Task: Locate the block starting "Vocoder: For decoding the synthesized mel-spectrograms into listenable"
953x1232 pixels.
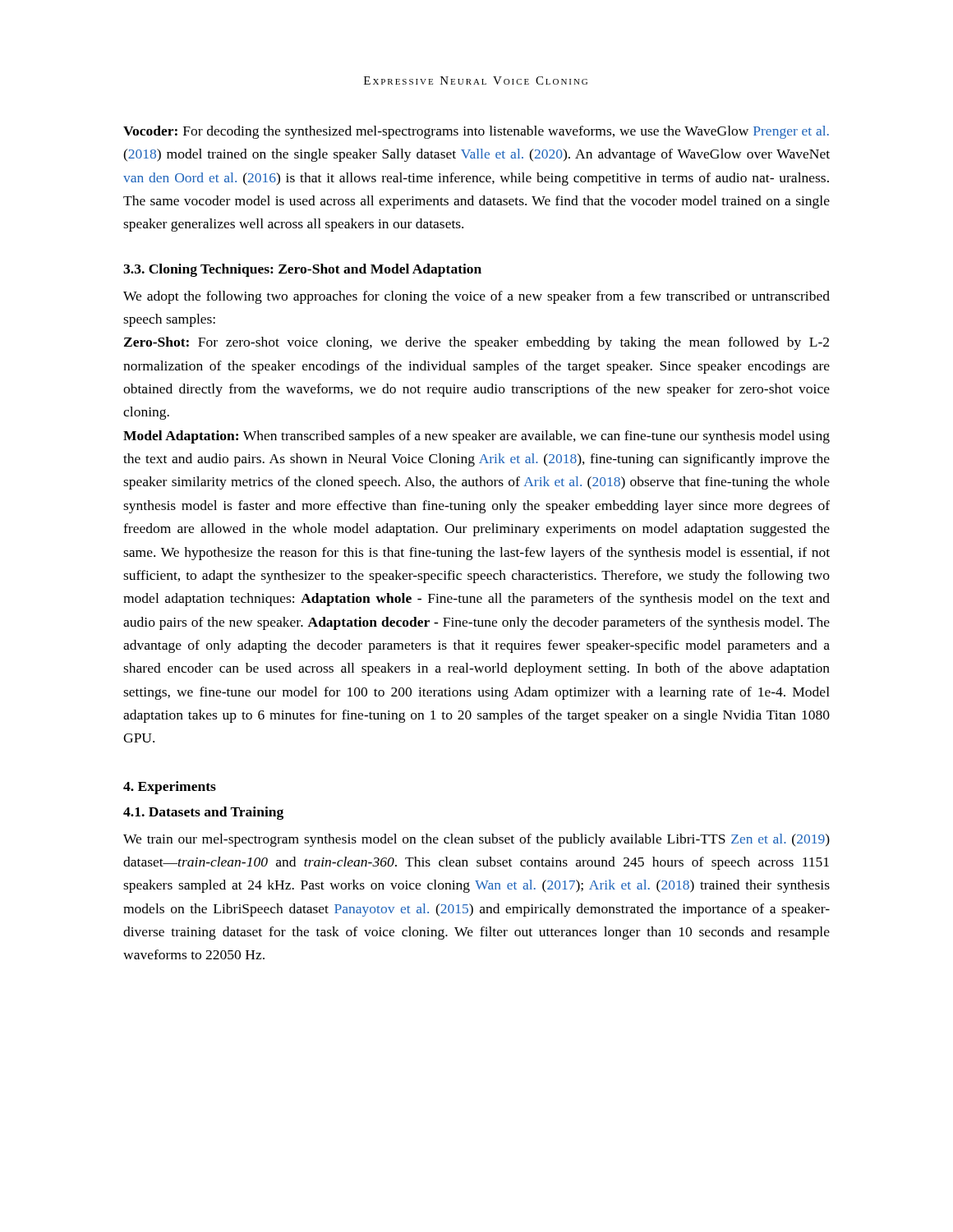Action: [476, 177]
